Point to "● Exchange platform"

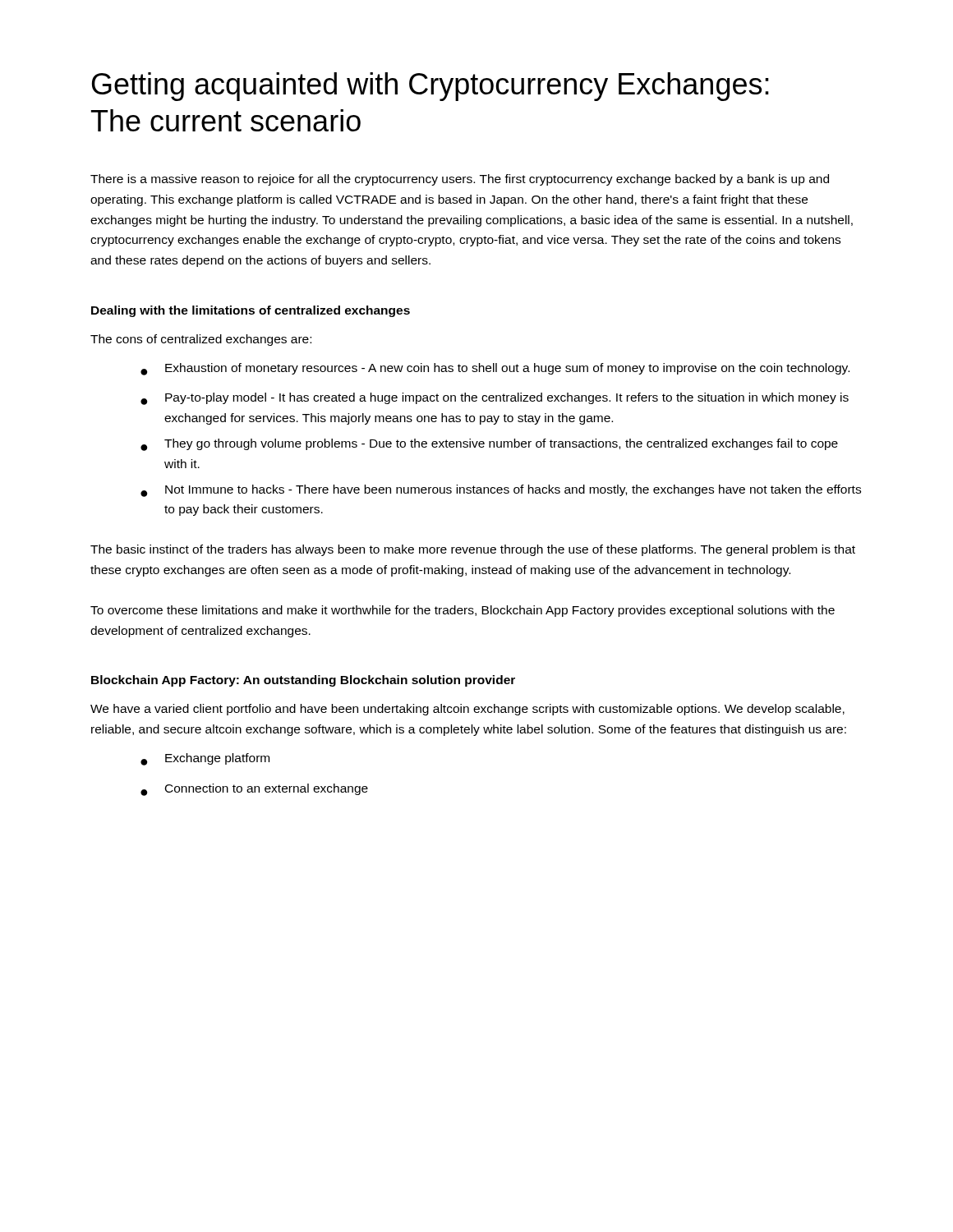(x=205, y=759)
